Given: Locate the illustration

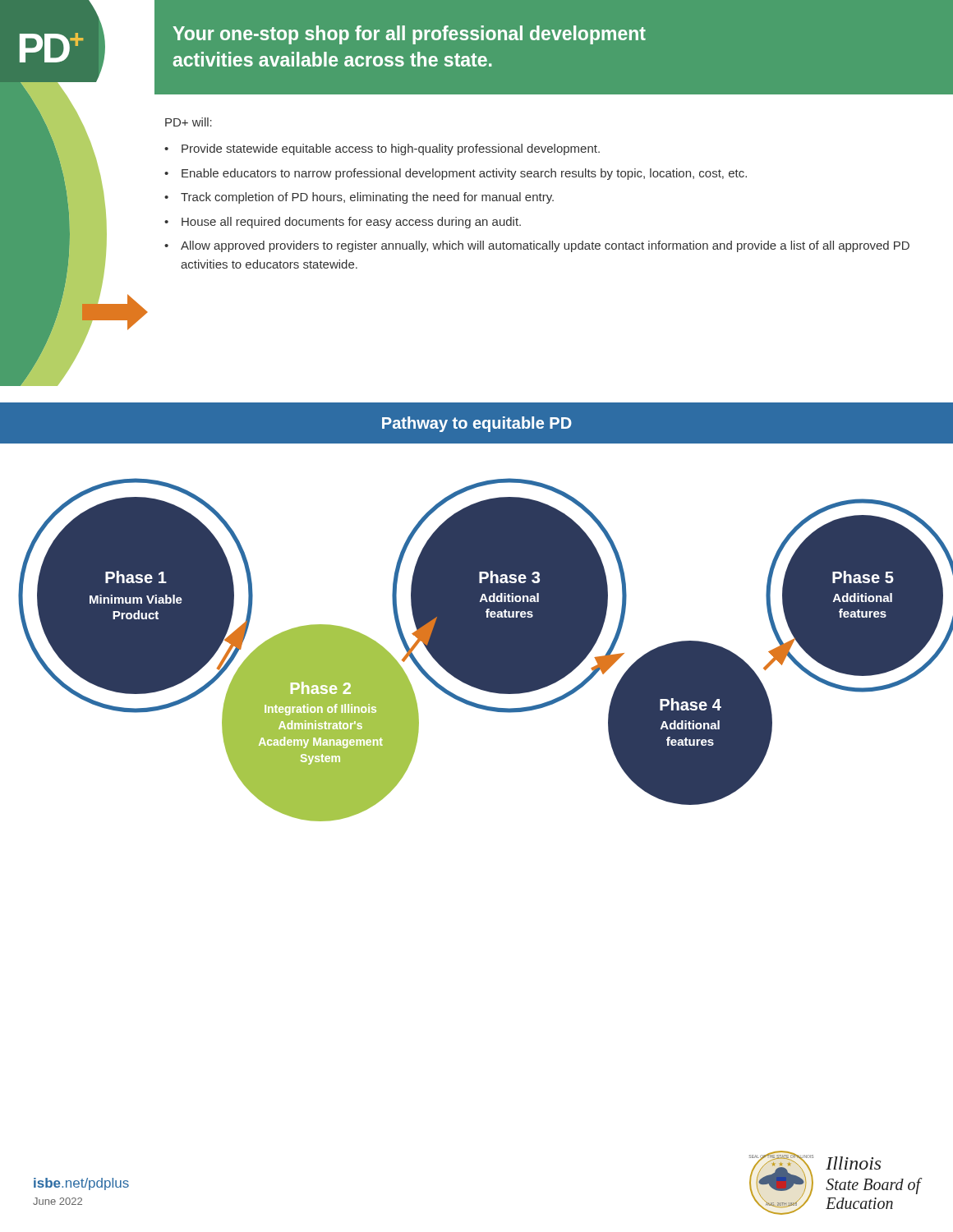Looking at the screenshot, I should click(76, 234).
